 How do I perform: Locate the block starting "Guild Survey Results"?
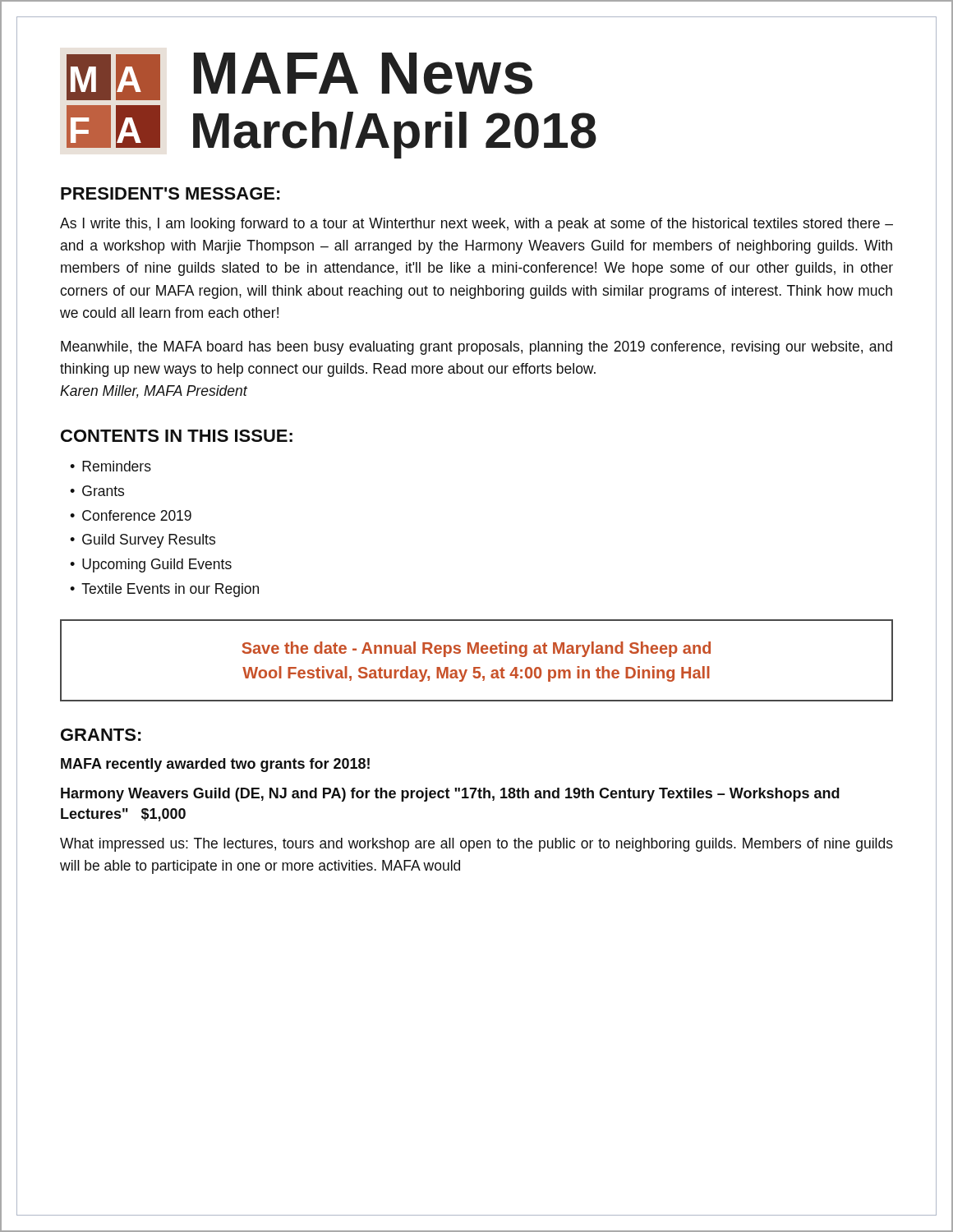click(x=149, y=540)
